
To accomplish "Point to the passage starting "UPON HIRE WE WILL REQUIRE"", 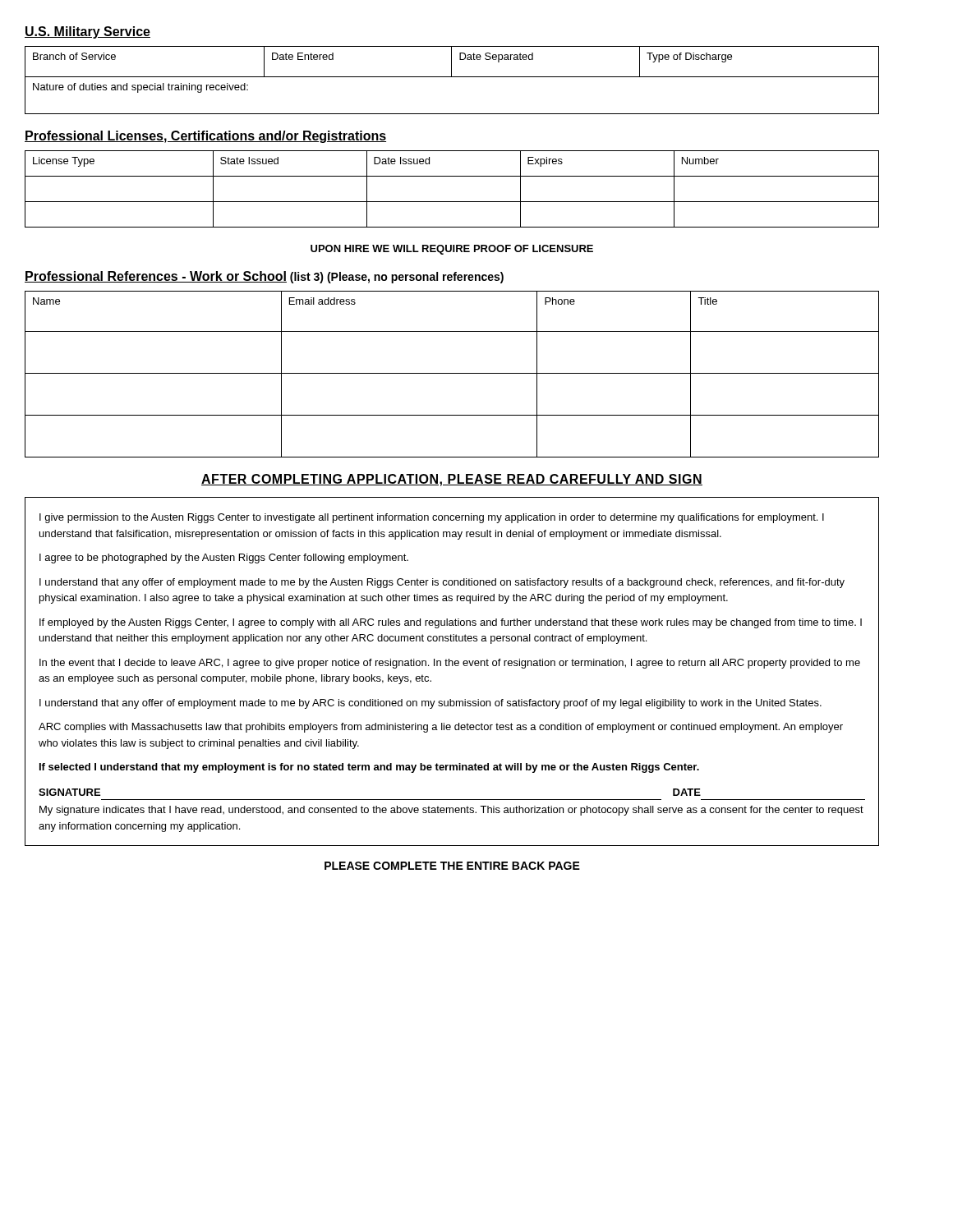I will coord(452,248).
